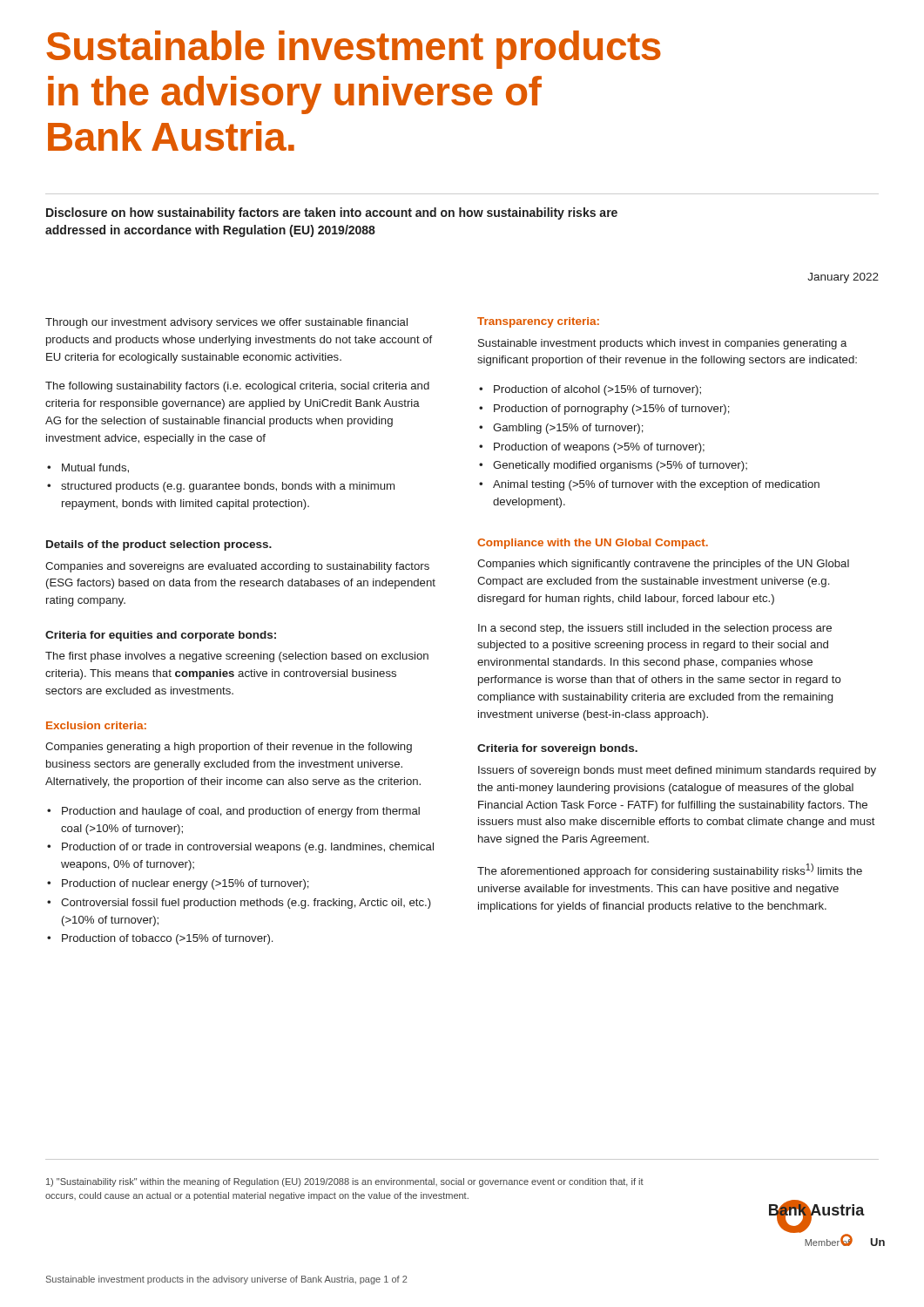Click on the text block starting "Production of tobacco (>15% of turnover)."
Viewport: 924px width, 1307px height.
click(x=167, y=938)
